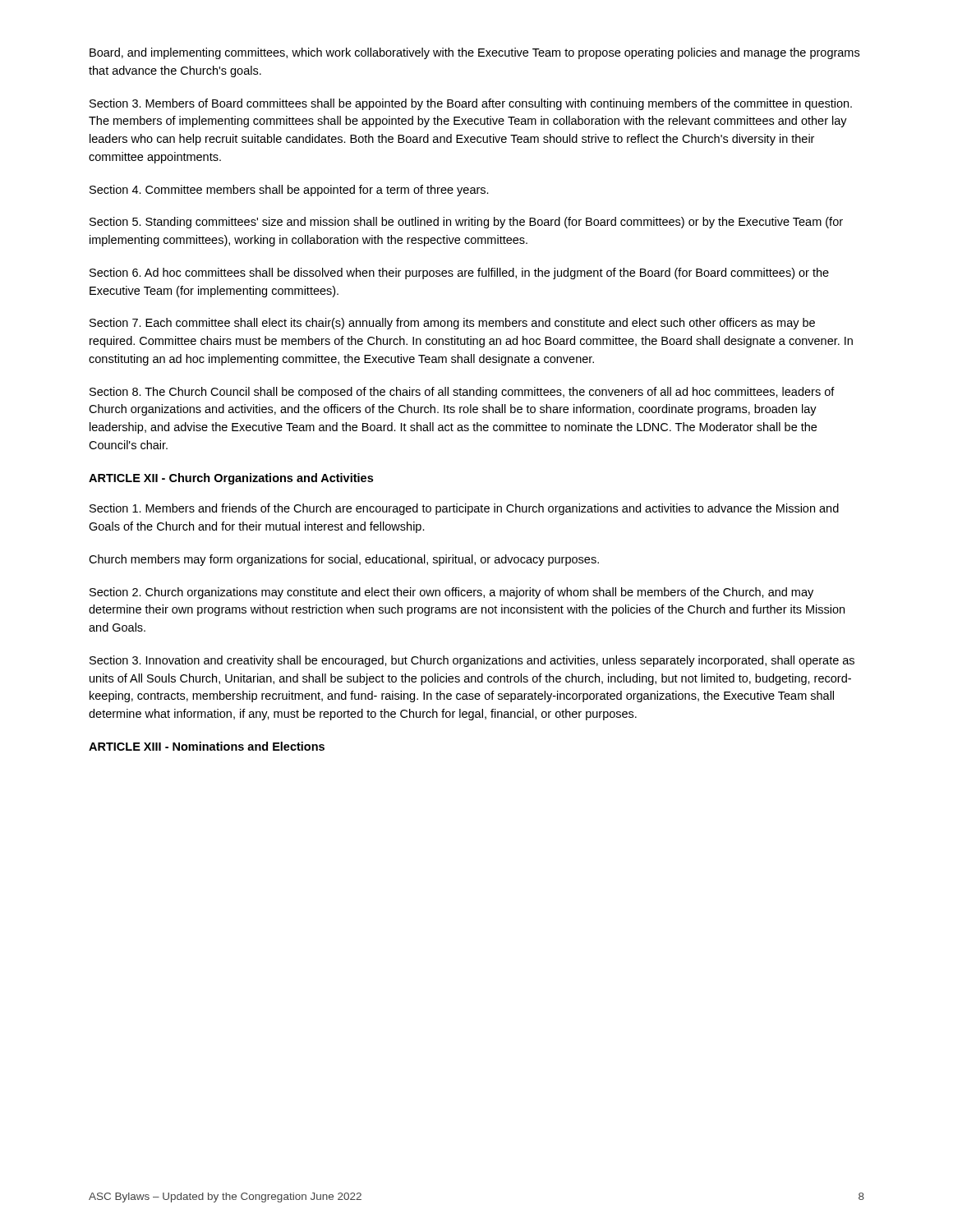The width and height of the screenshot is (953, 1232).
Task: Find the section header that reads "ARTICLE XIII - Nominations and Elections"
Action: 207,746
